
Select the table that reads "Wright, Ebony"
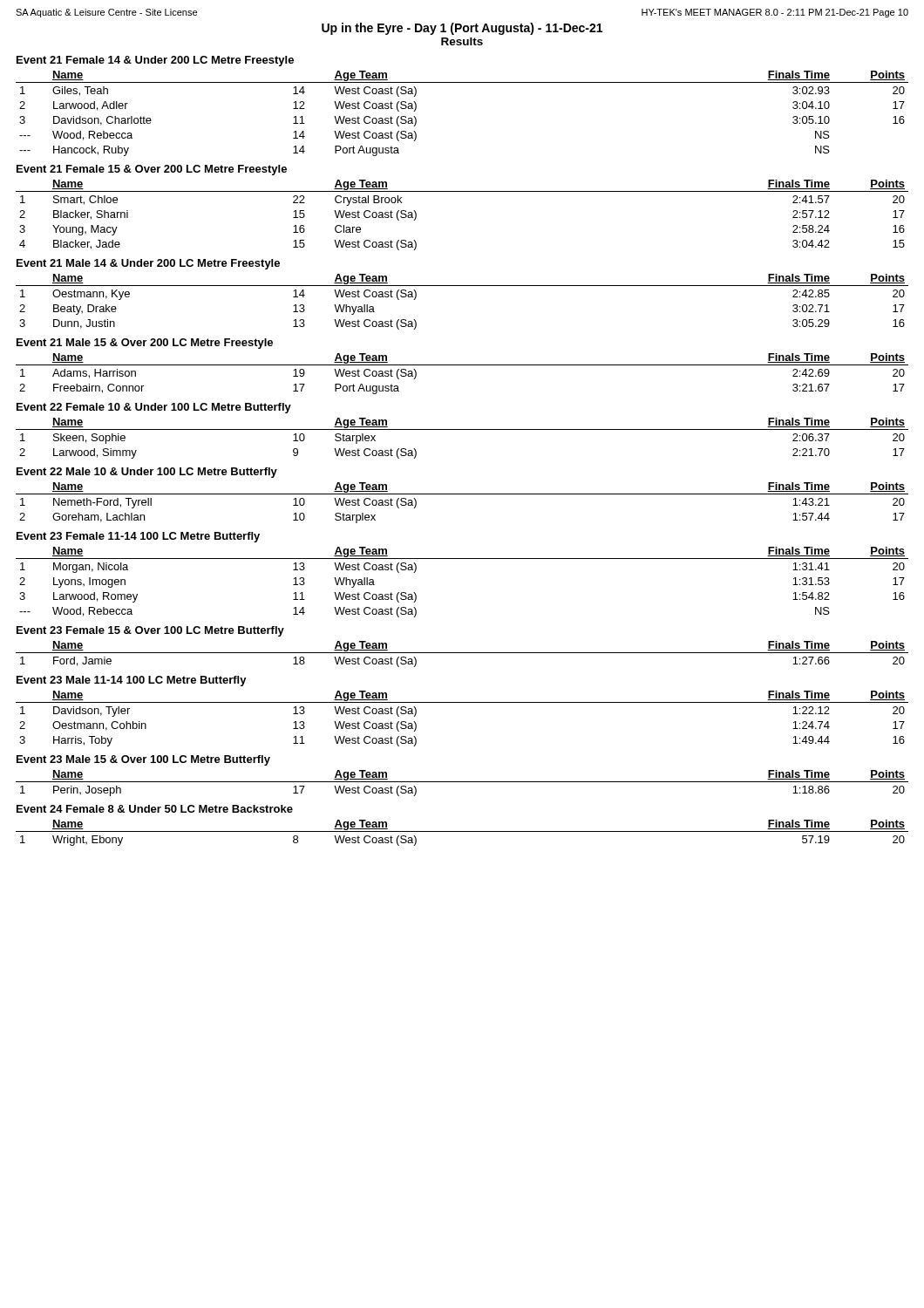pos(462,831)
